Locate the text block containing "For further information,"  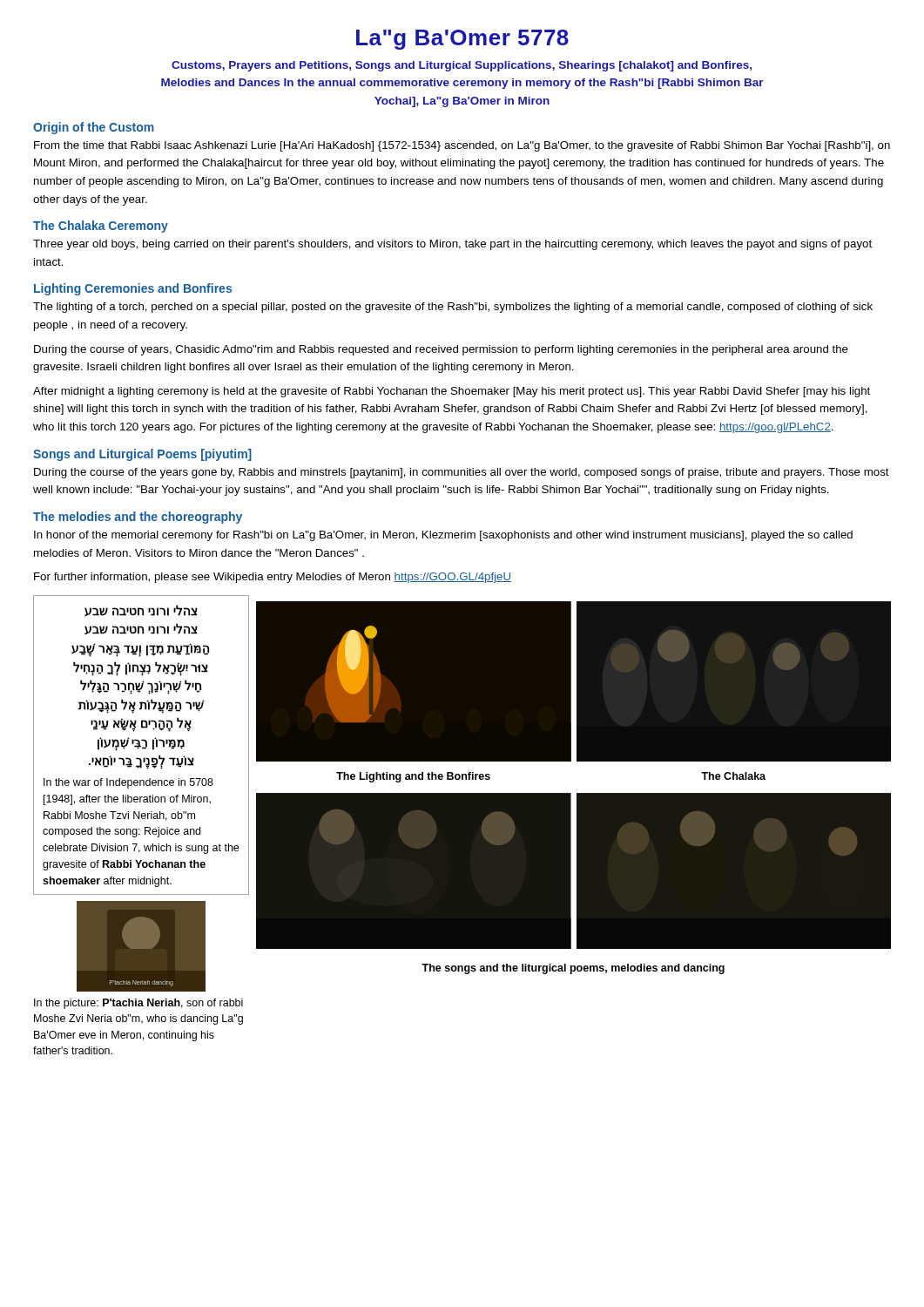(272, 577)
